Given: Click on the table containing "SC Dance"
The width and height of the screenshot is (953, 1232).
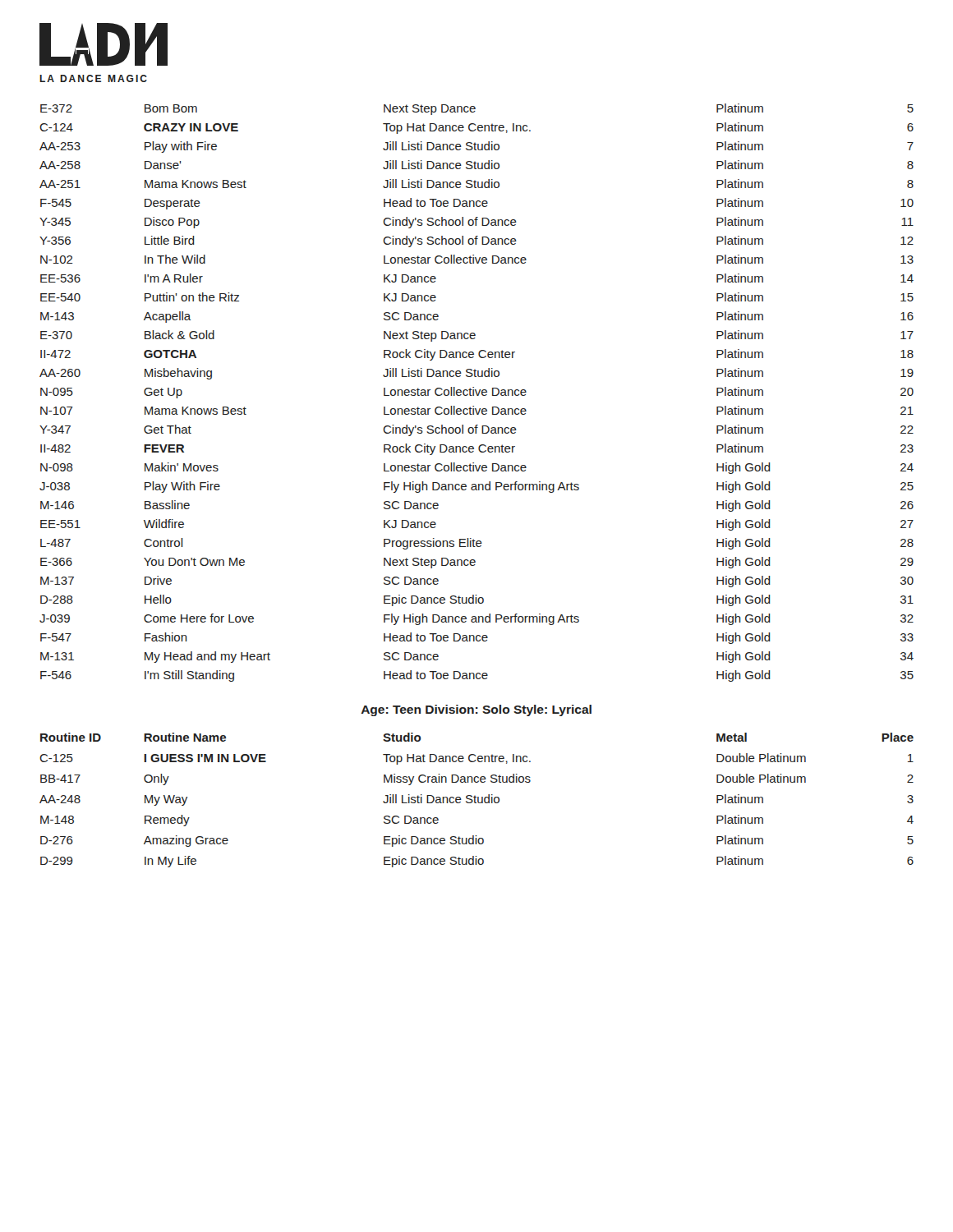Looking at the screenshot, I should [x=476, y=799].
